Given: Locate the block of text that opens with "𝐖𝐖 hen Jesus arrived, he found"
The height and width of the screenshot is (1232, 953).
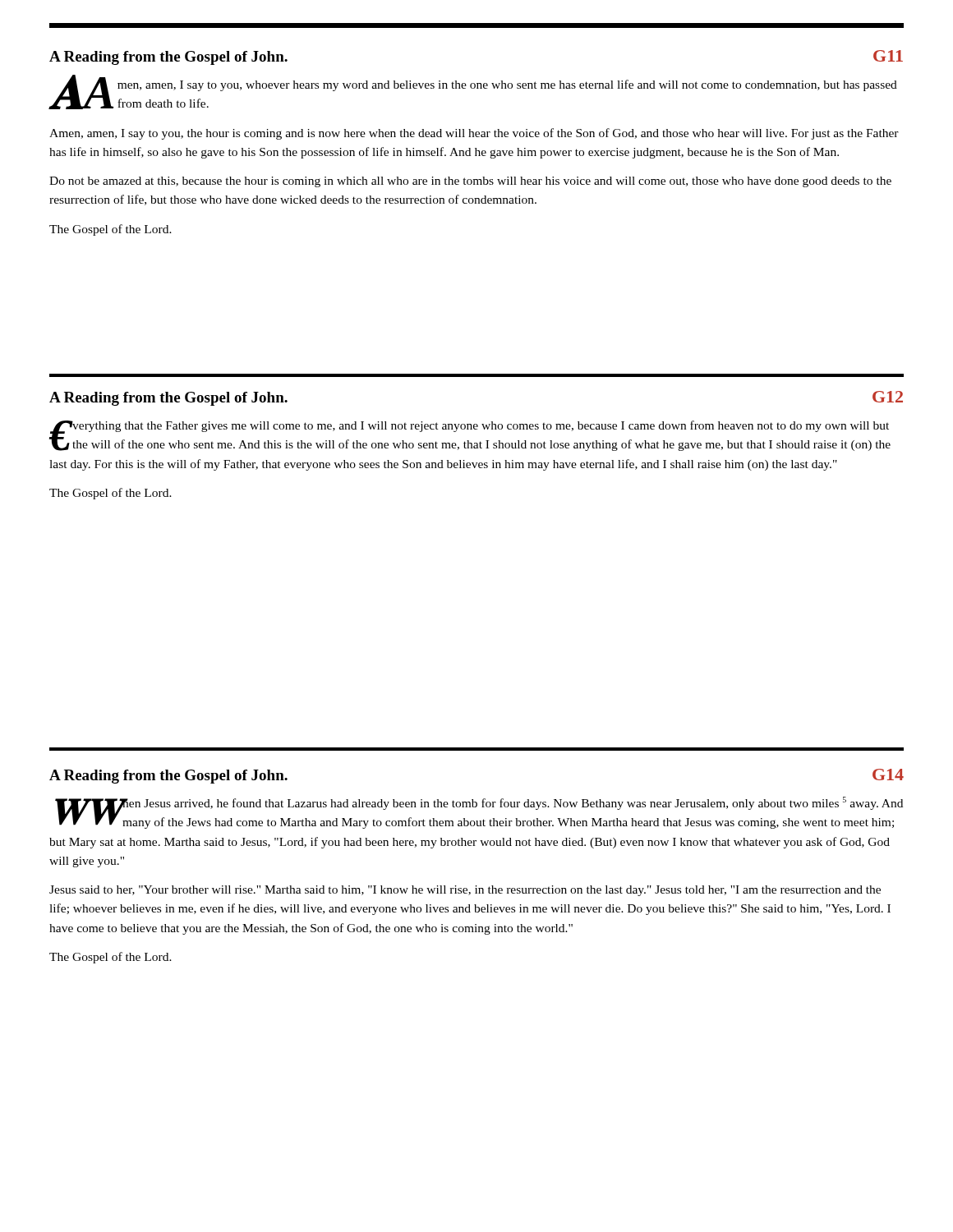Looking at the screenshot, I should pyautogui.click(x=476, y=830).
